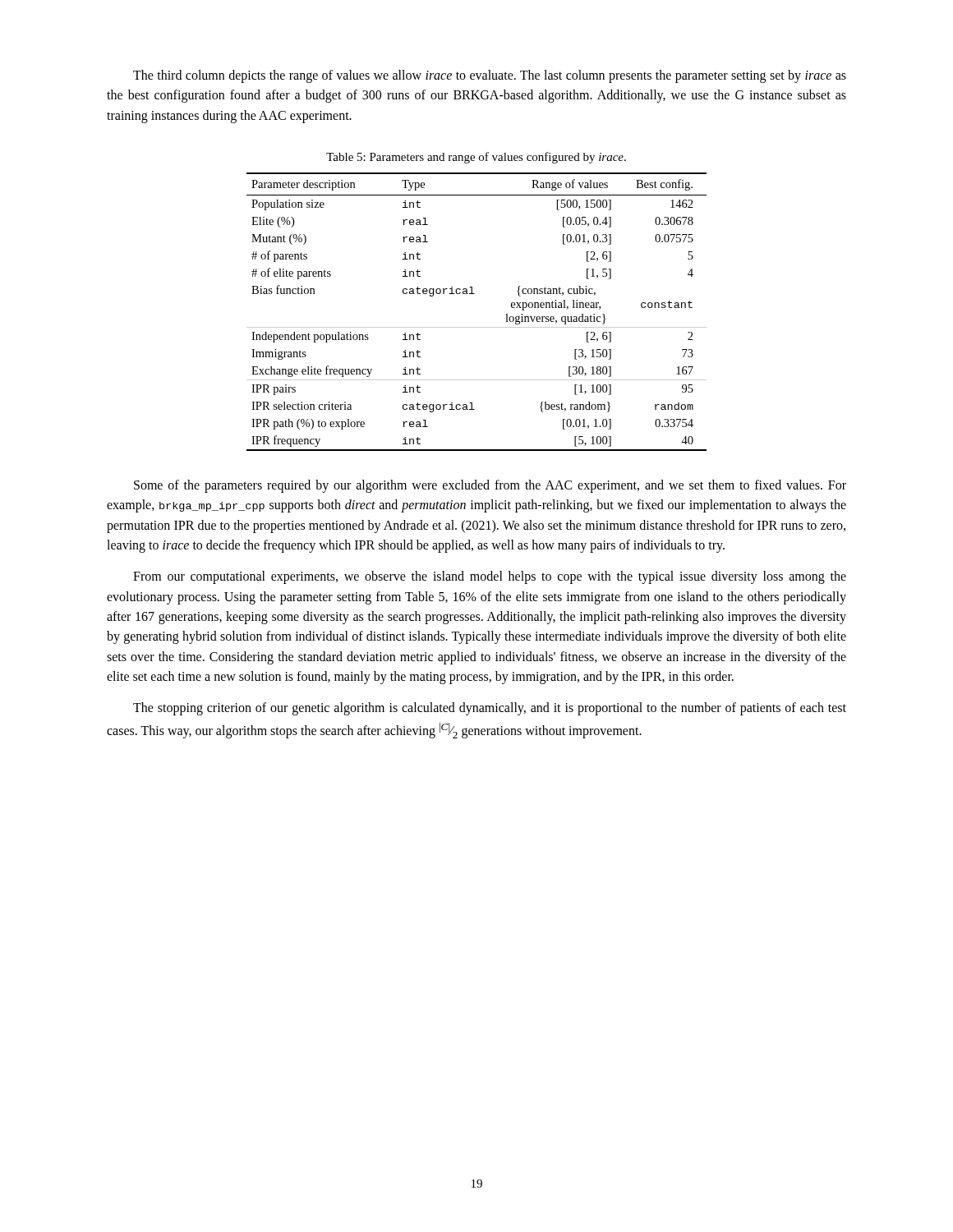
Task: Where is the caption that starts "Table 5: Parameters and"?
Action: (476, 157)
